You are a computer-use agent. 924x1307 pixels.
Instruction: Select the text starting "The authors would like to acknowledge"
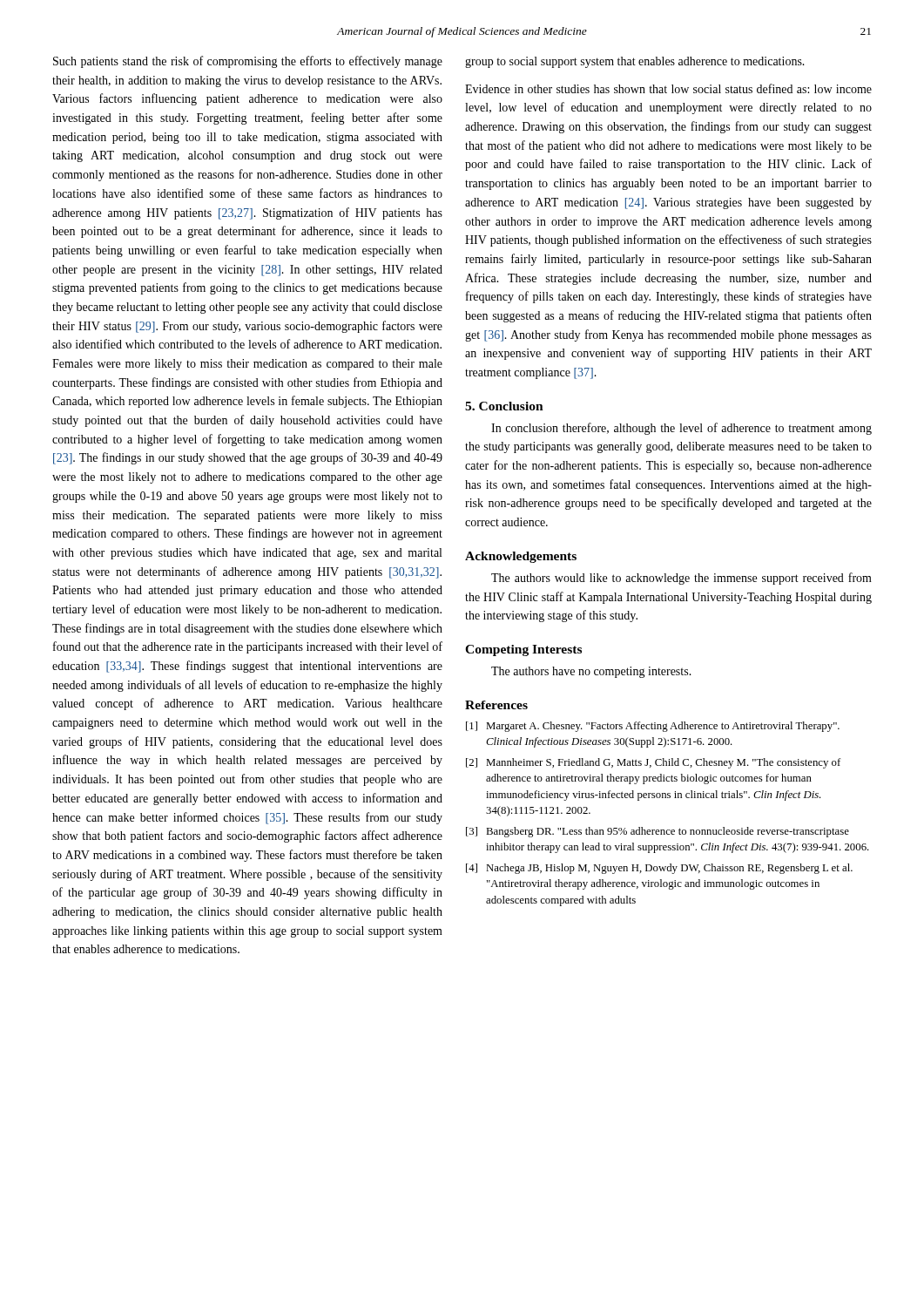pyautogui.click(x=668, y=597)
